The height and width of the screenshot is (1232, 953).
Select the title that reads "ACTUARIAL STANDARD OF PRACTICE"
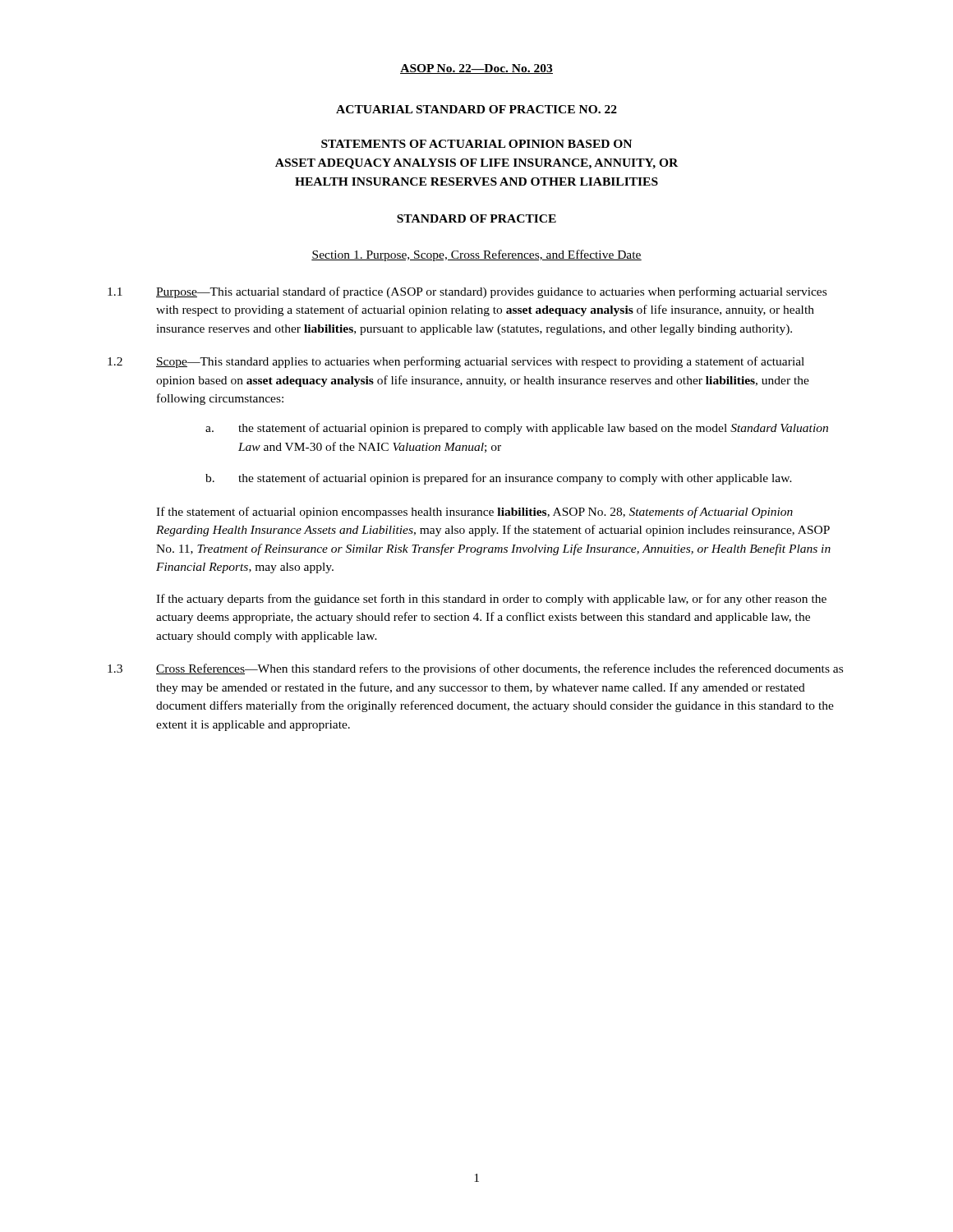click(476, 109)
